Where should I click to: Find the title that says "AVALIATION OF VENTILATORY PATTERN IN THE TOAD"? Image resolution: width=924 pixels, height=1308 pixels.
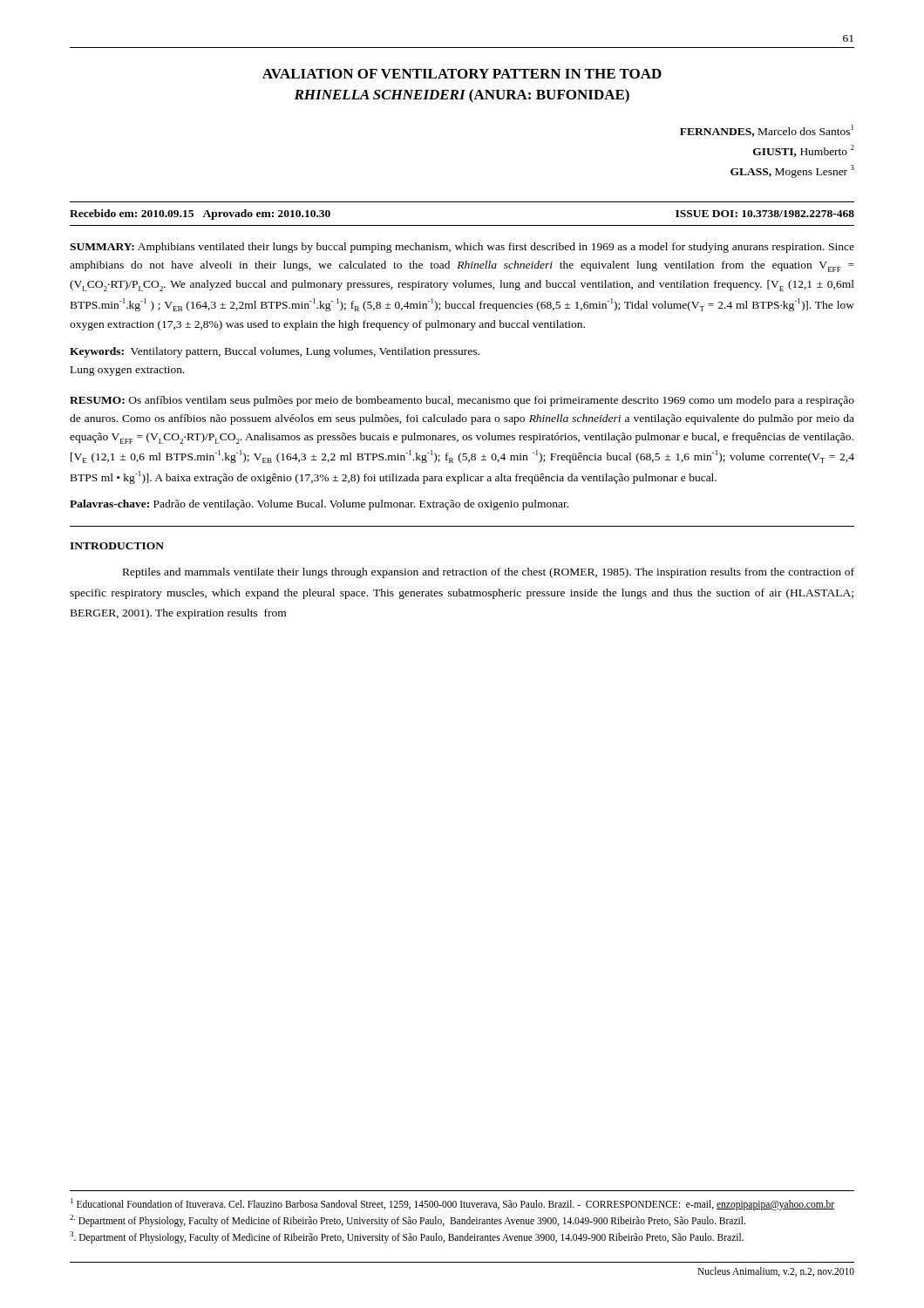point(462,84)
